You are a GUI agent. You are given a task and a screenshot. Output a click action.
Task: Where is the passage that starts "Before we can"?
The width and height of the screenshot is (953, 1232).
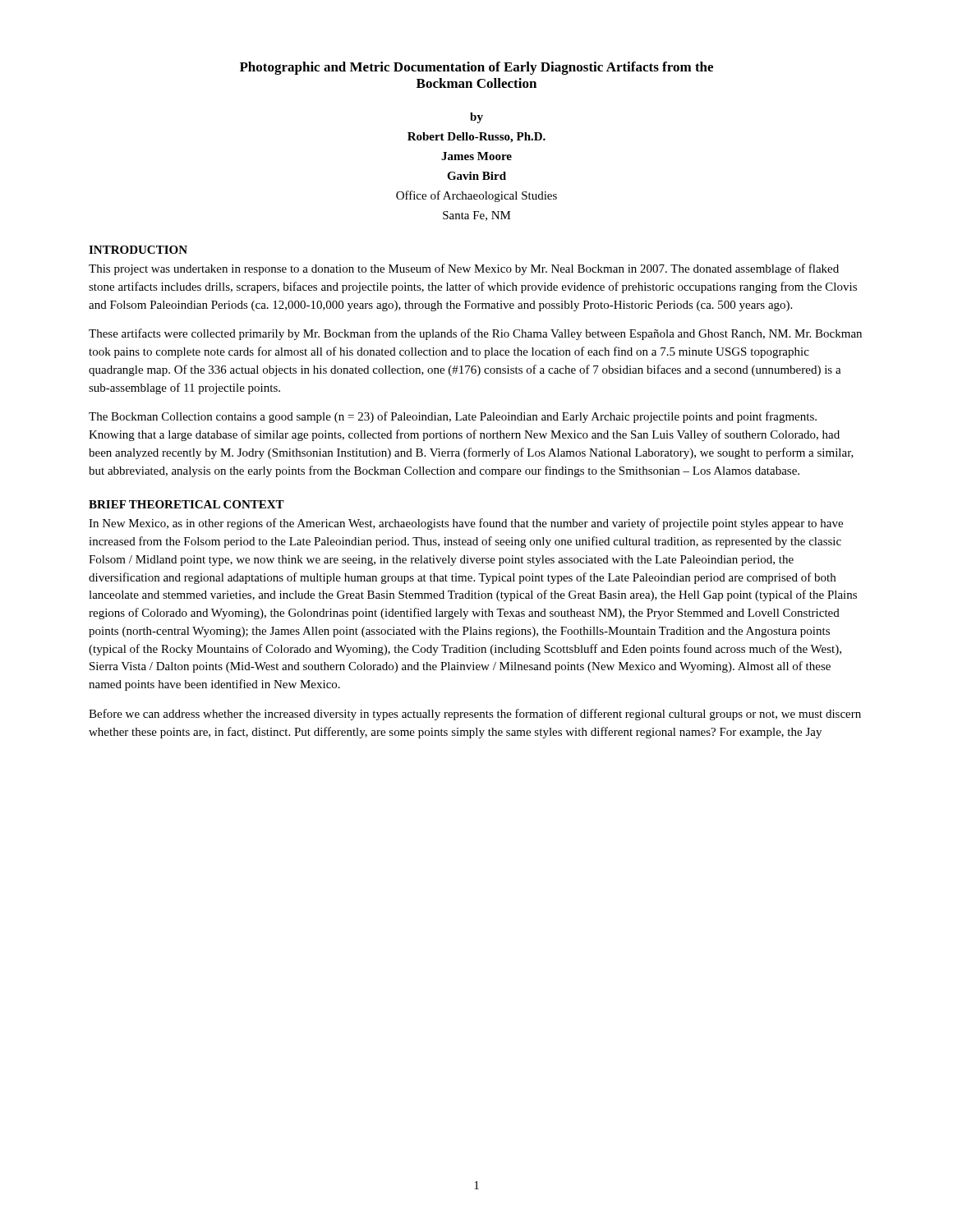(476, 723)
